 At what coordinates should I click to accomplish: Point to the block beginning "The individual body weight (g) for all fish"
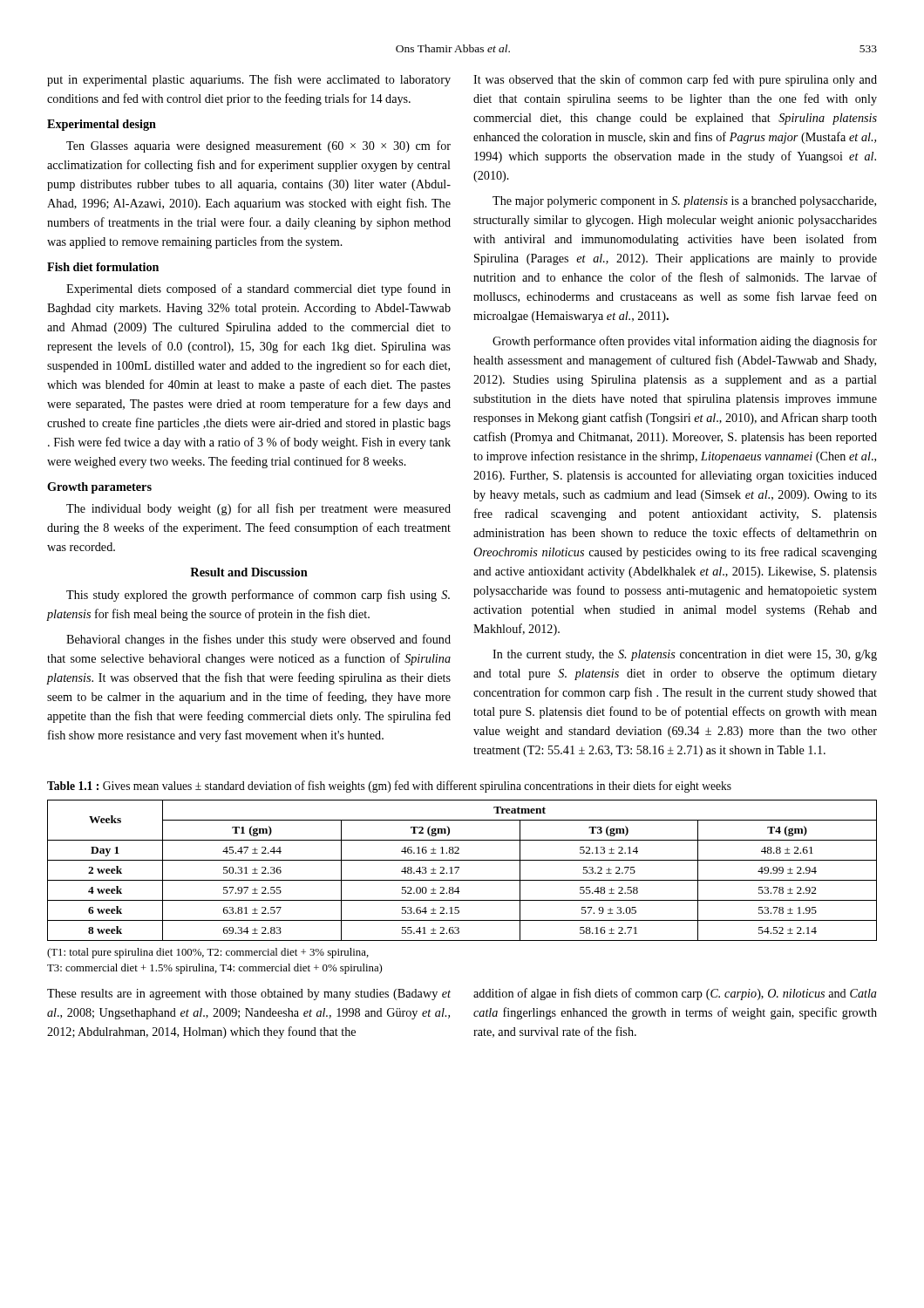pos(249,528)
